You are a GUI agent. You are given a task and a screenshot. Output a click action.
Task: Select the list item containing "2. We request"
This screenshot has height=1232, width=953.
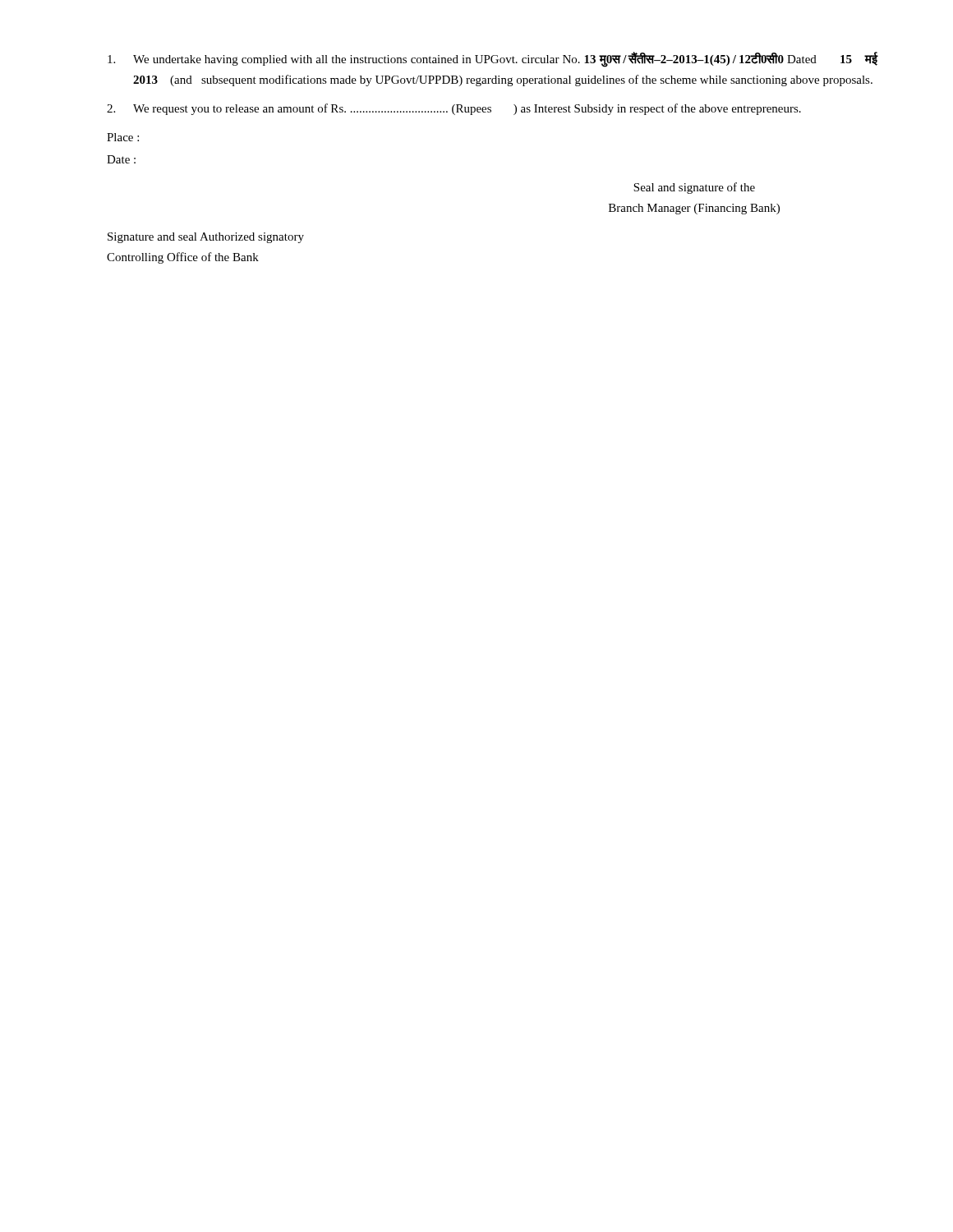(x=497, y=108)
